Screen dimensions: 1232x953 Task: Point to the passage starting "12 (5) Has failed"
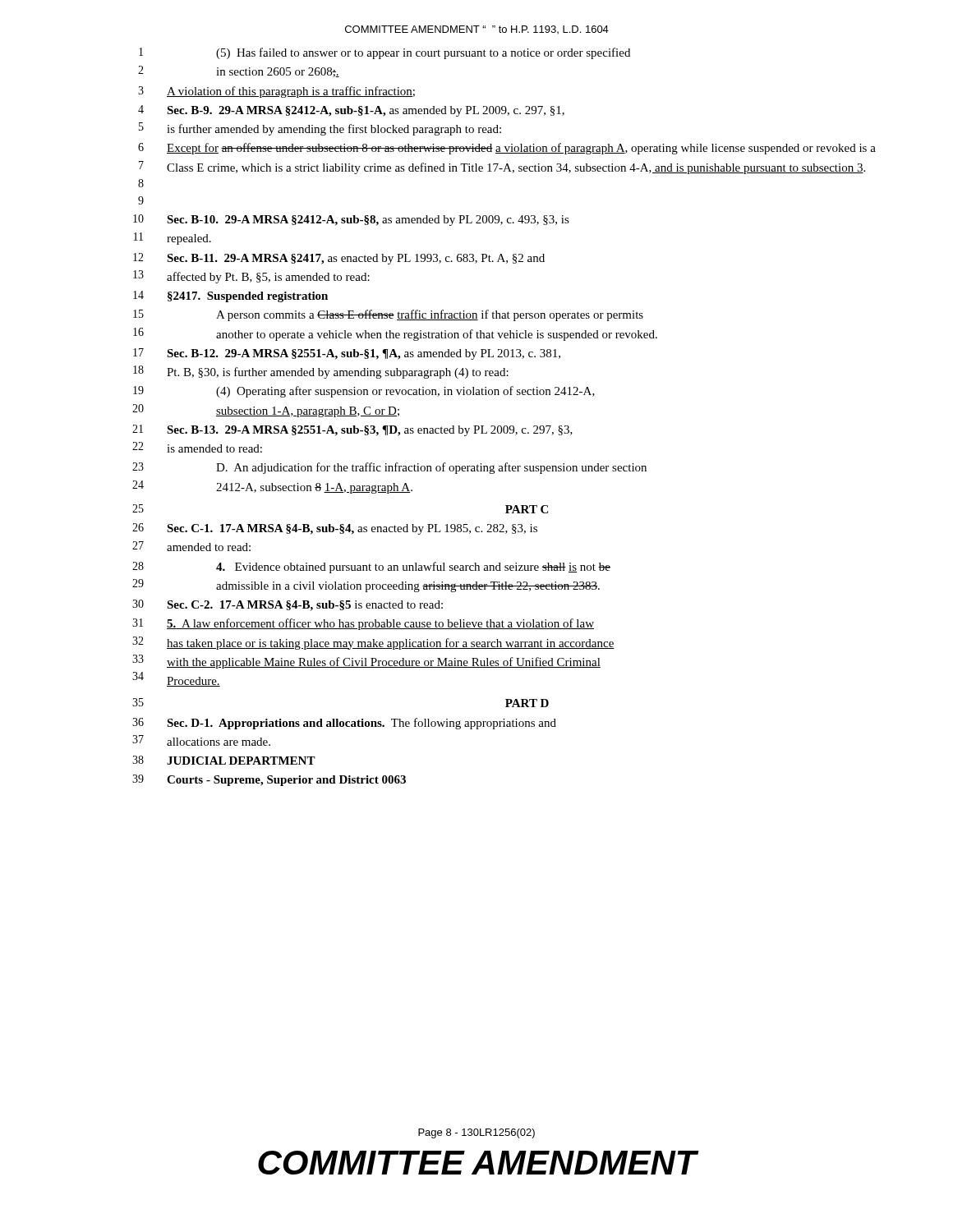coord(493,63)
